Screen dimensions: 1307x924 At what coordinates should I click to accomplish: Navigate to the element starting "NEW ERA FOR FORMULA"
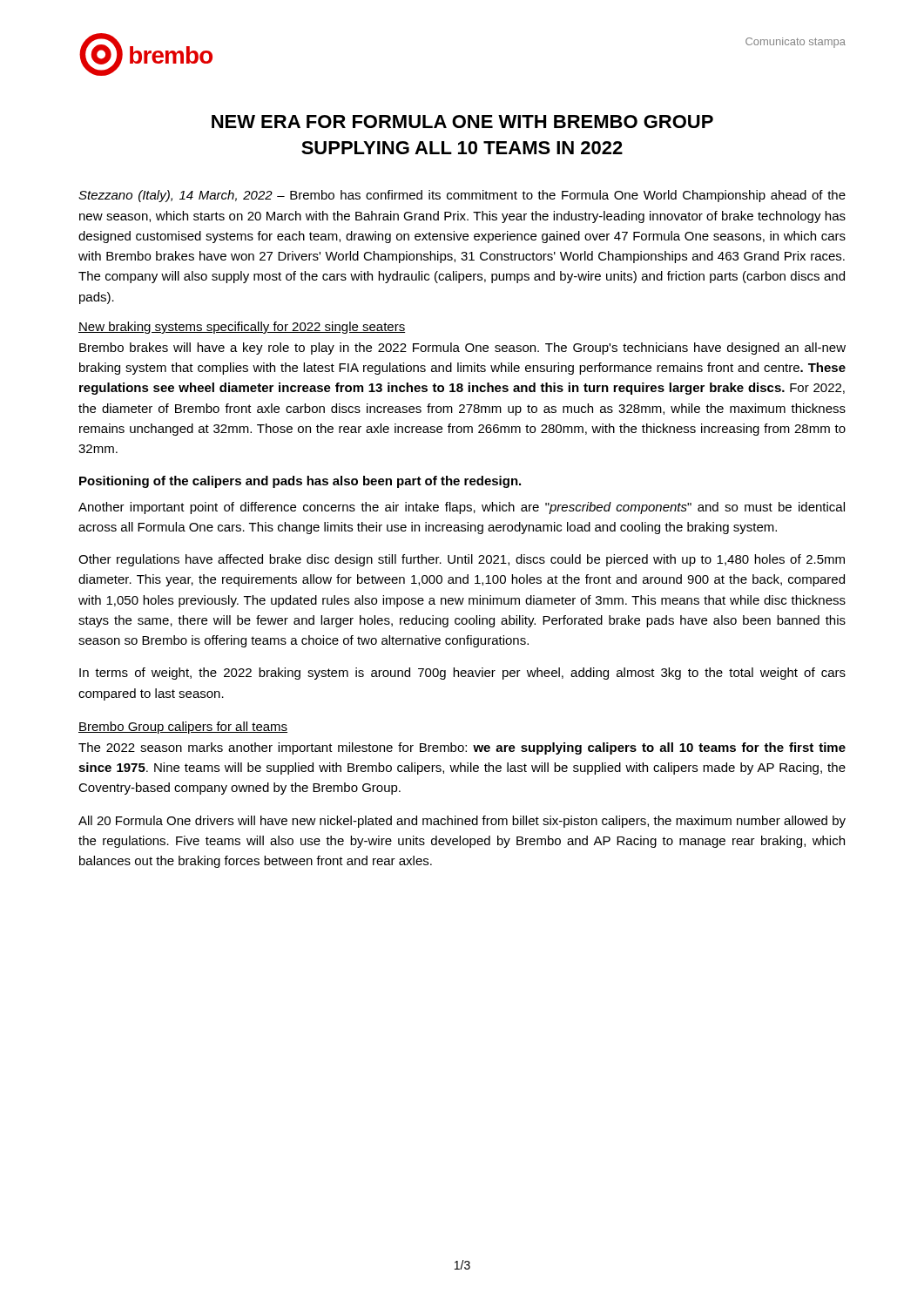462,135
